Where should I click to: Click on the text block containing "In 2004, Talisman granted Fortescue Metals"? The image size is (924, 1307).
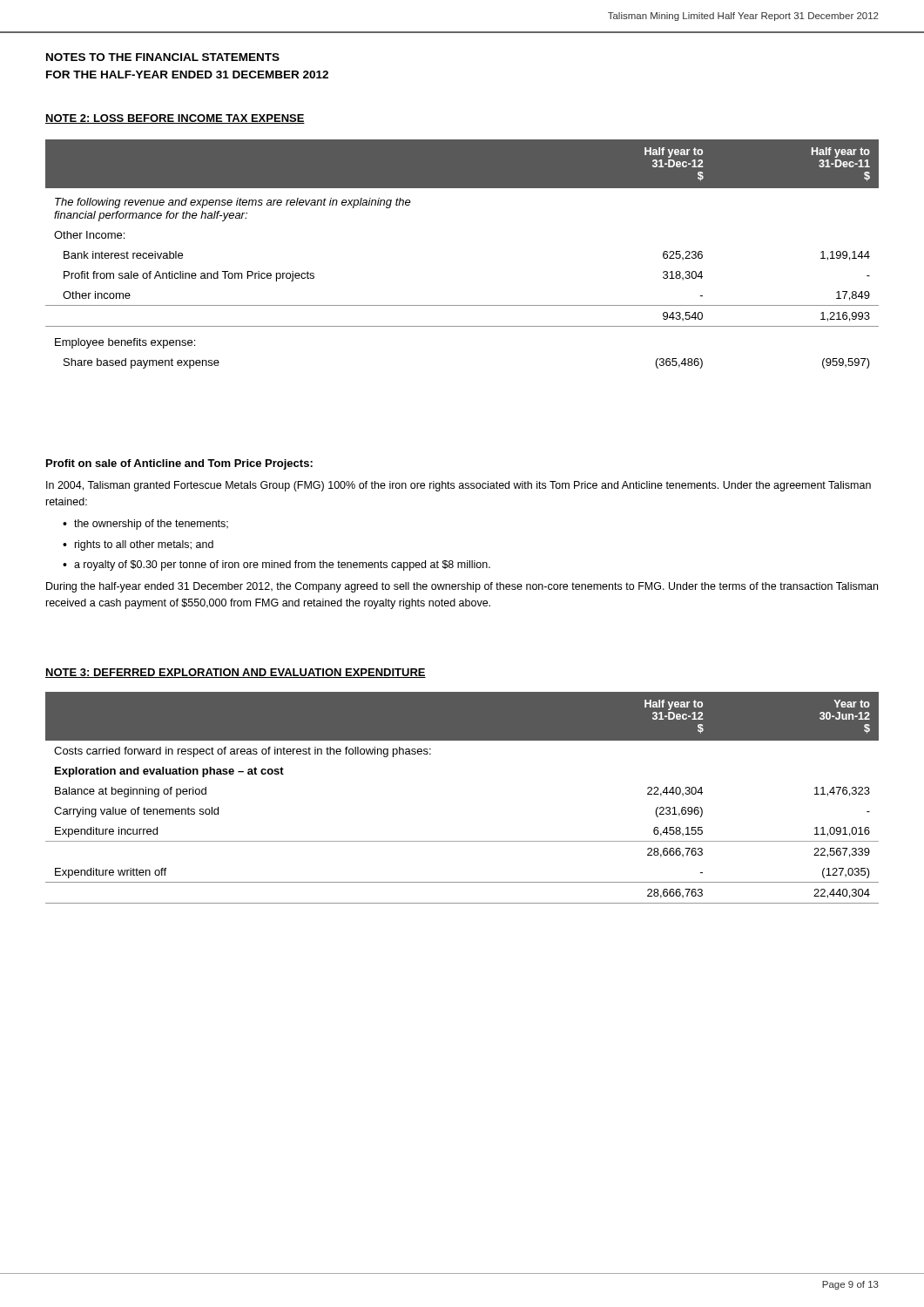point(458,494)
